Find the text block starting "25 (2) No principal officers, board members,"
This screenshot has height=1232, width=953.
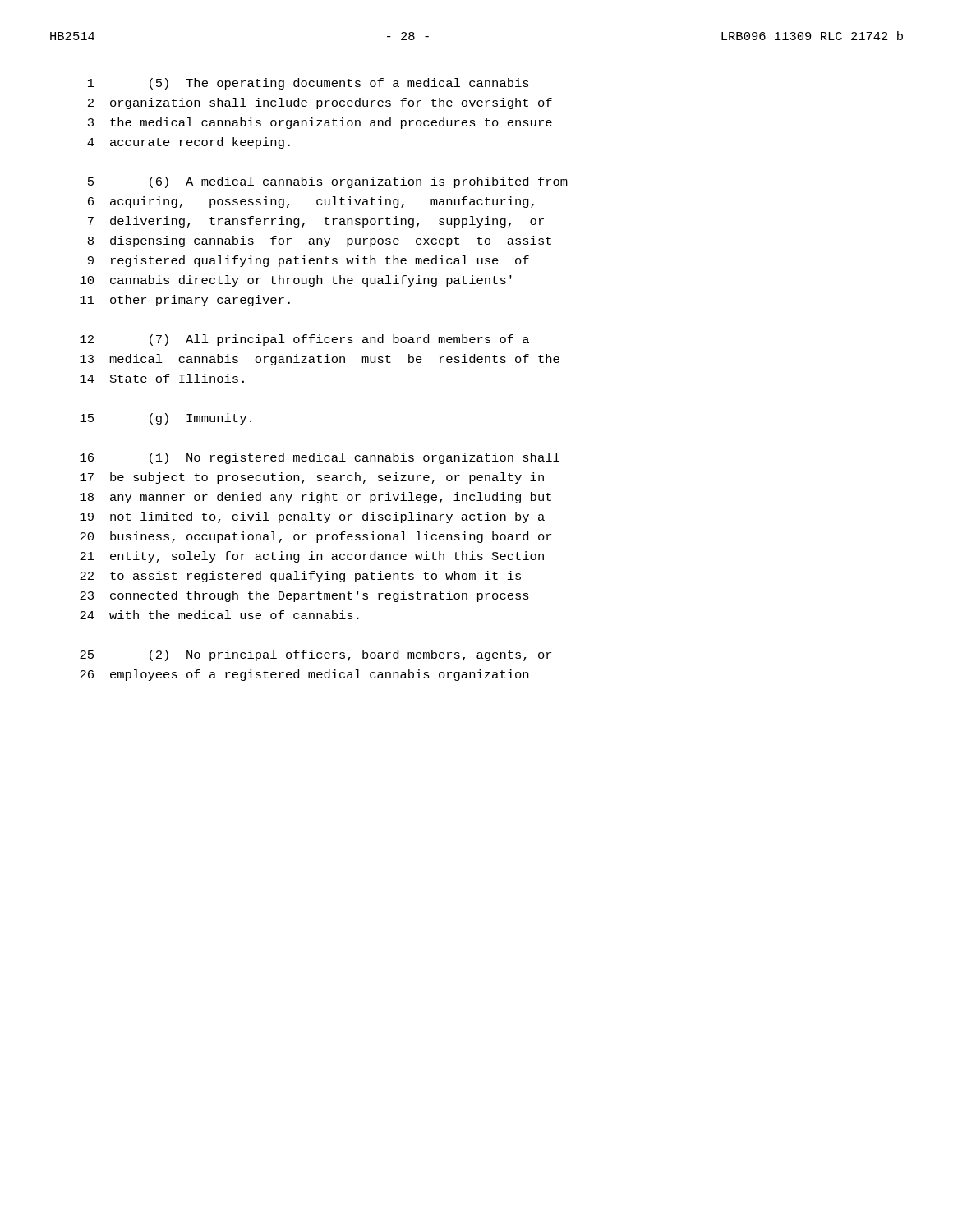point(476,656)
